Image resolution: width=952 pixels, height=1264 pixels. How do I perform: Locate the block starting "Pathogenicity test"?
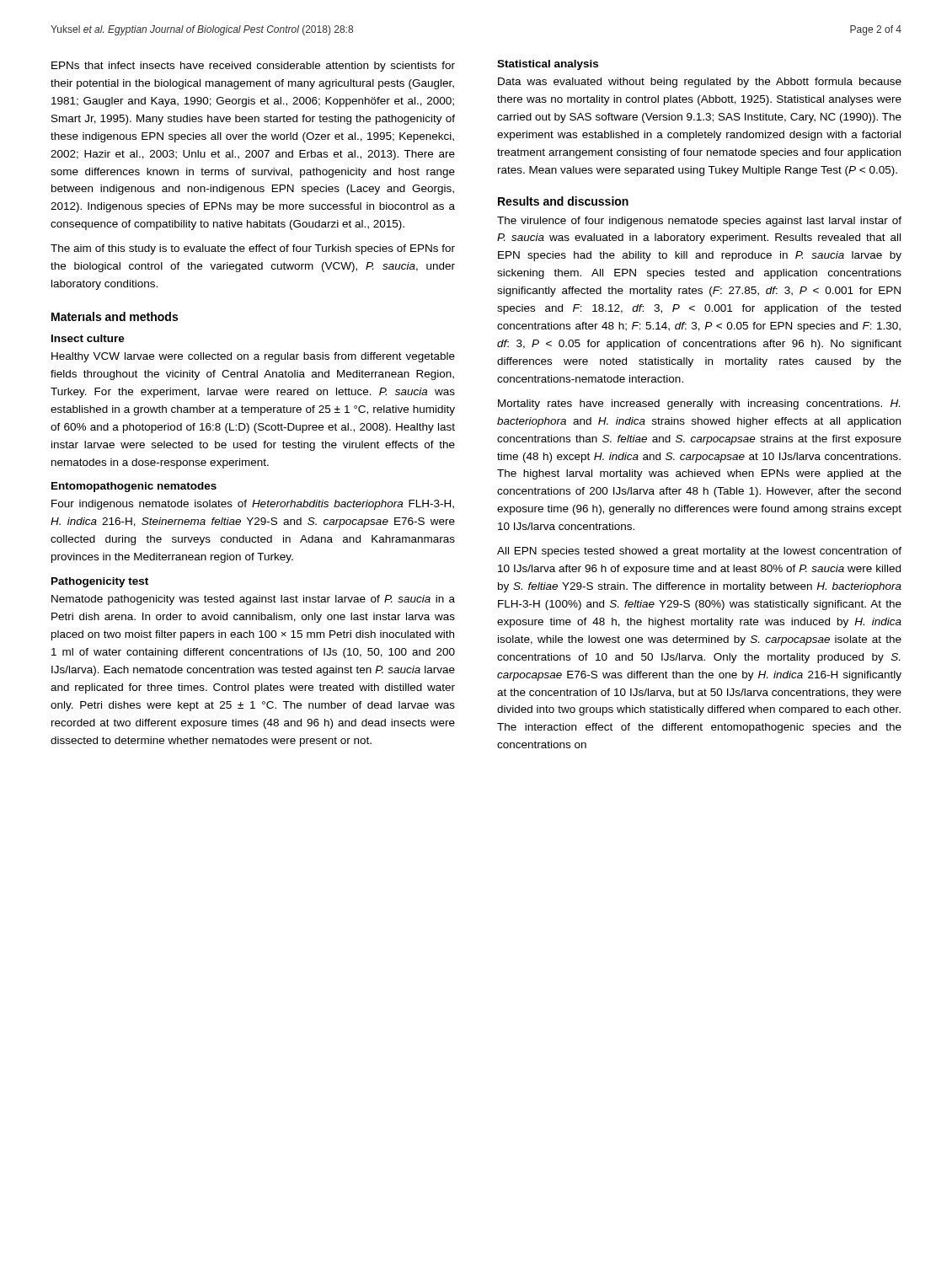(100, 581)
